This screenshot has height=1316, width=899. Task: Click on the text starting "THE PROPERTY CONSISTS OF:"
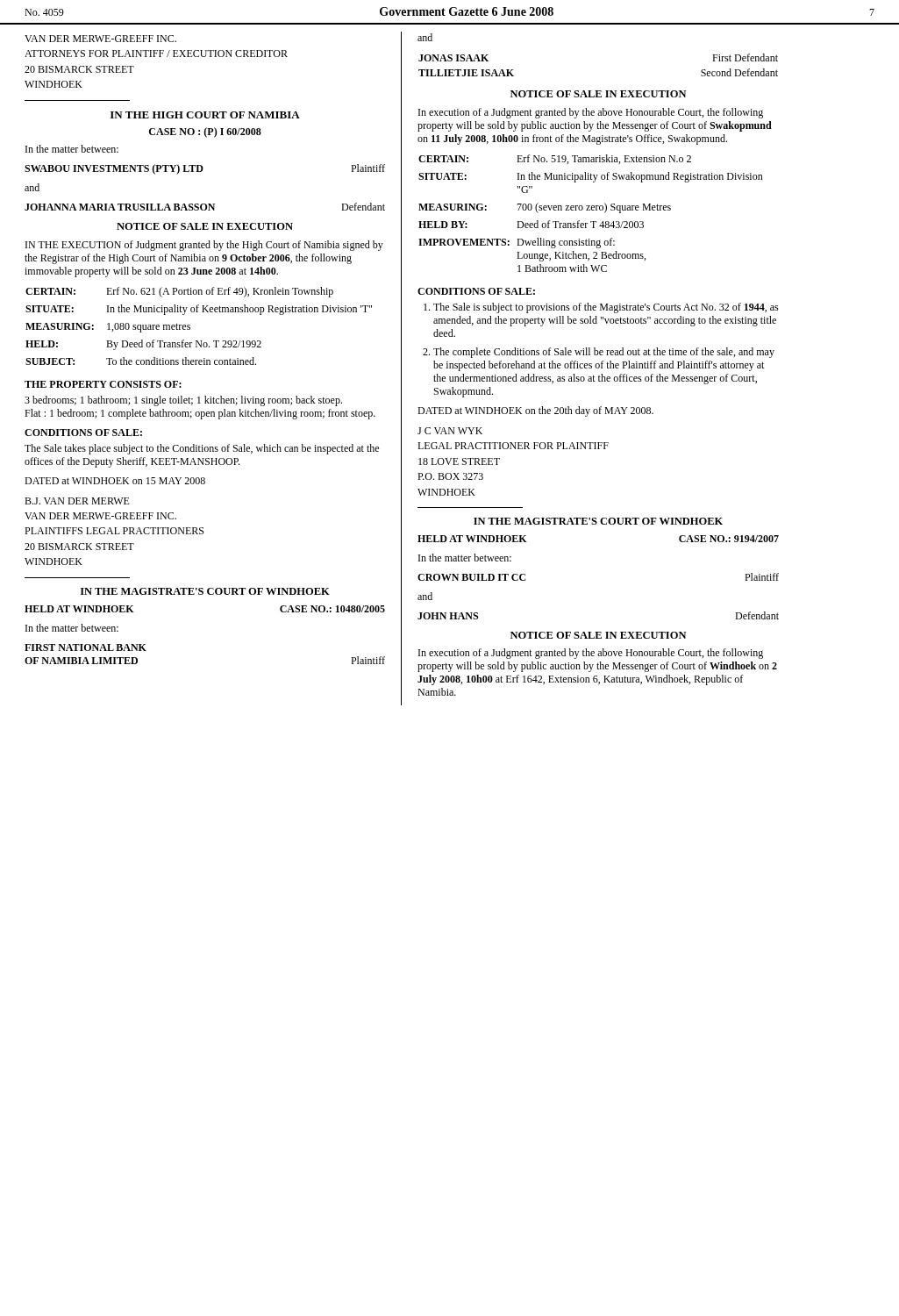(x=103, y=384)
